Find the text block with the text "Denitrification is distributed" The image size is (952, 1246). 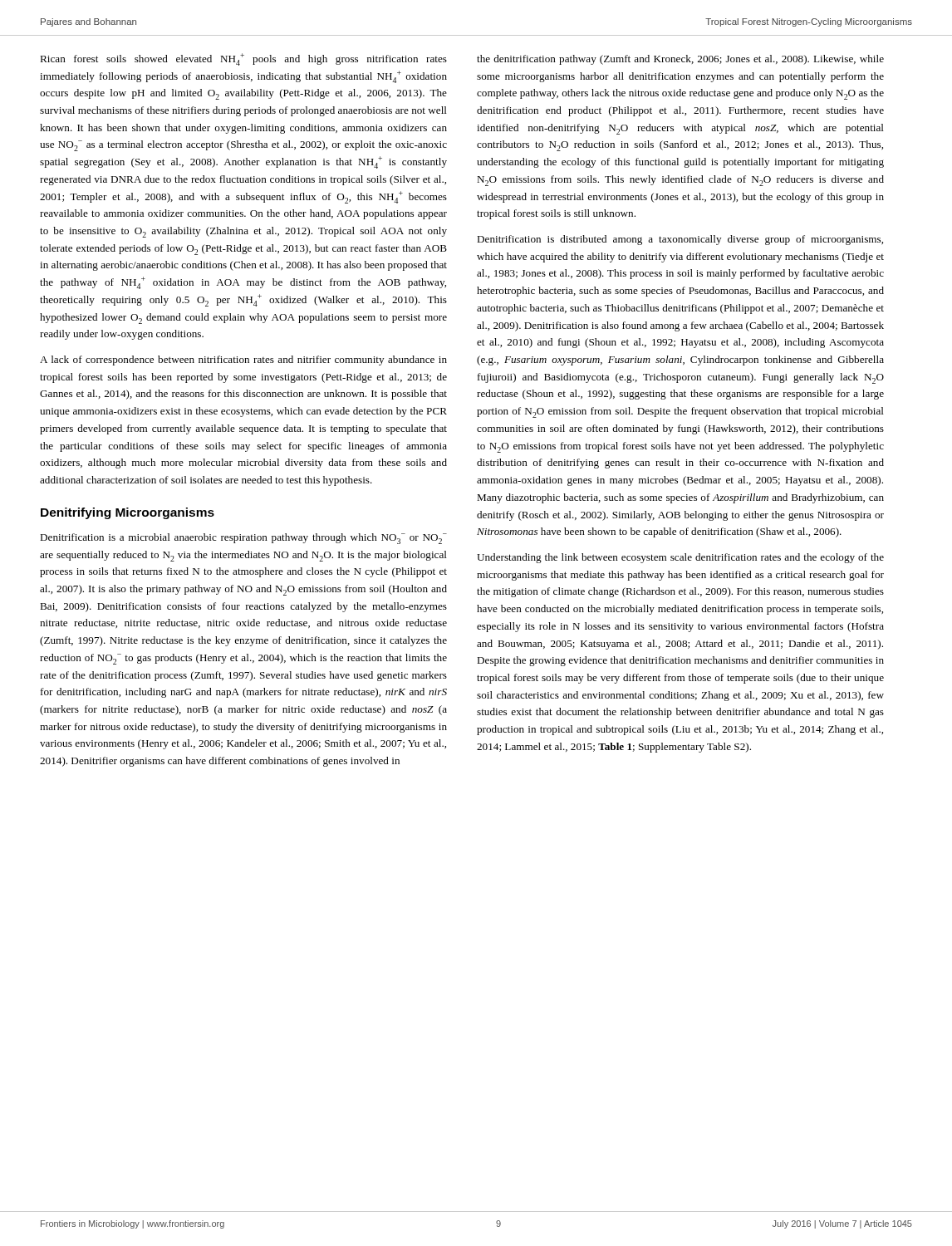(x=680, y=386)
